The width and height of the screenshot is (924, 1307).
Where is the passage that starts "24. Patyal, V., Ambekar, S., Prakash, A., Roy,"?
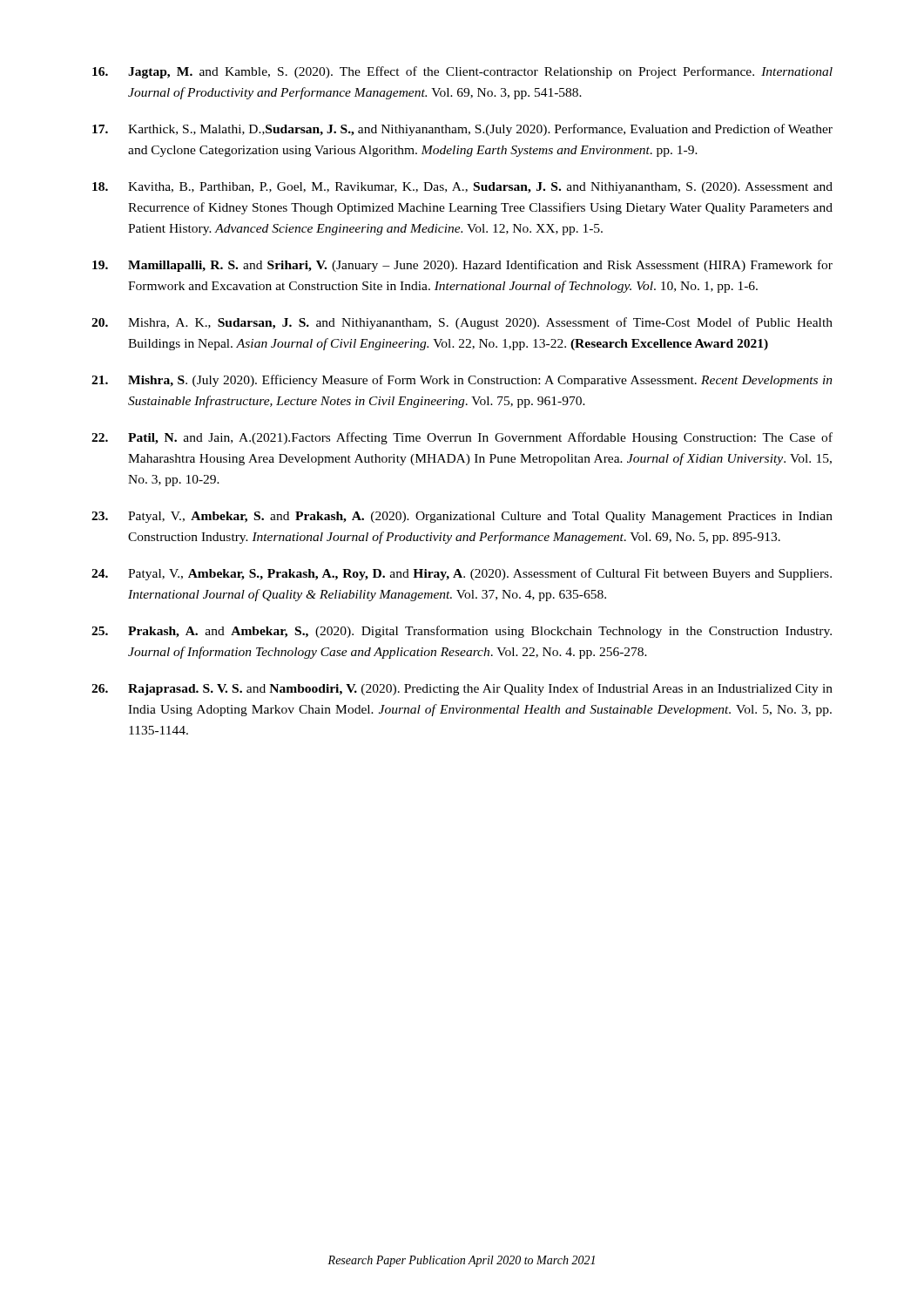pos(462,584)
